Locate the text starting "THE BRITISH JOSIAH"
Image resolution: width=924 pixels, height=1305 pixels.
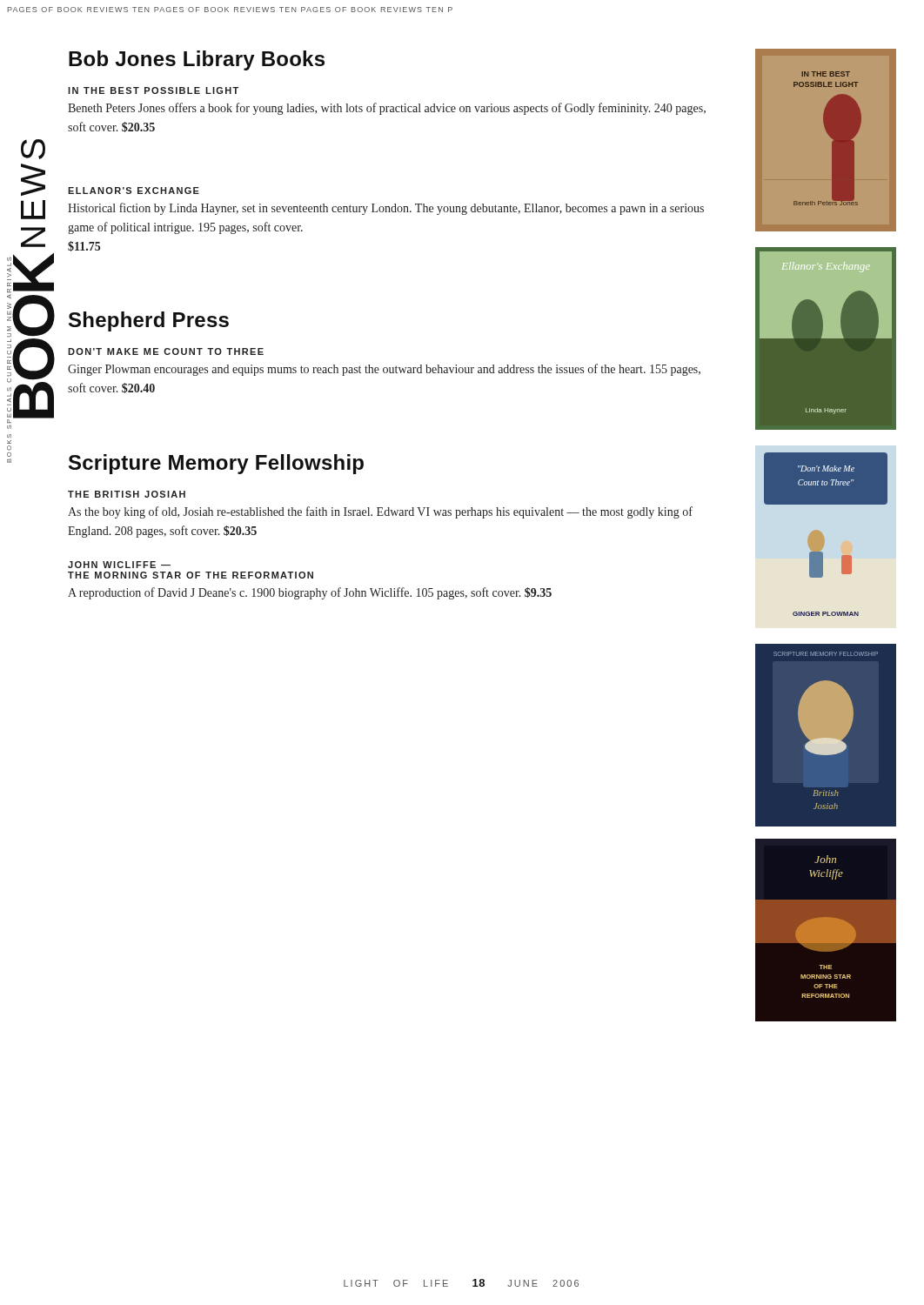127,494
